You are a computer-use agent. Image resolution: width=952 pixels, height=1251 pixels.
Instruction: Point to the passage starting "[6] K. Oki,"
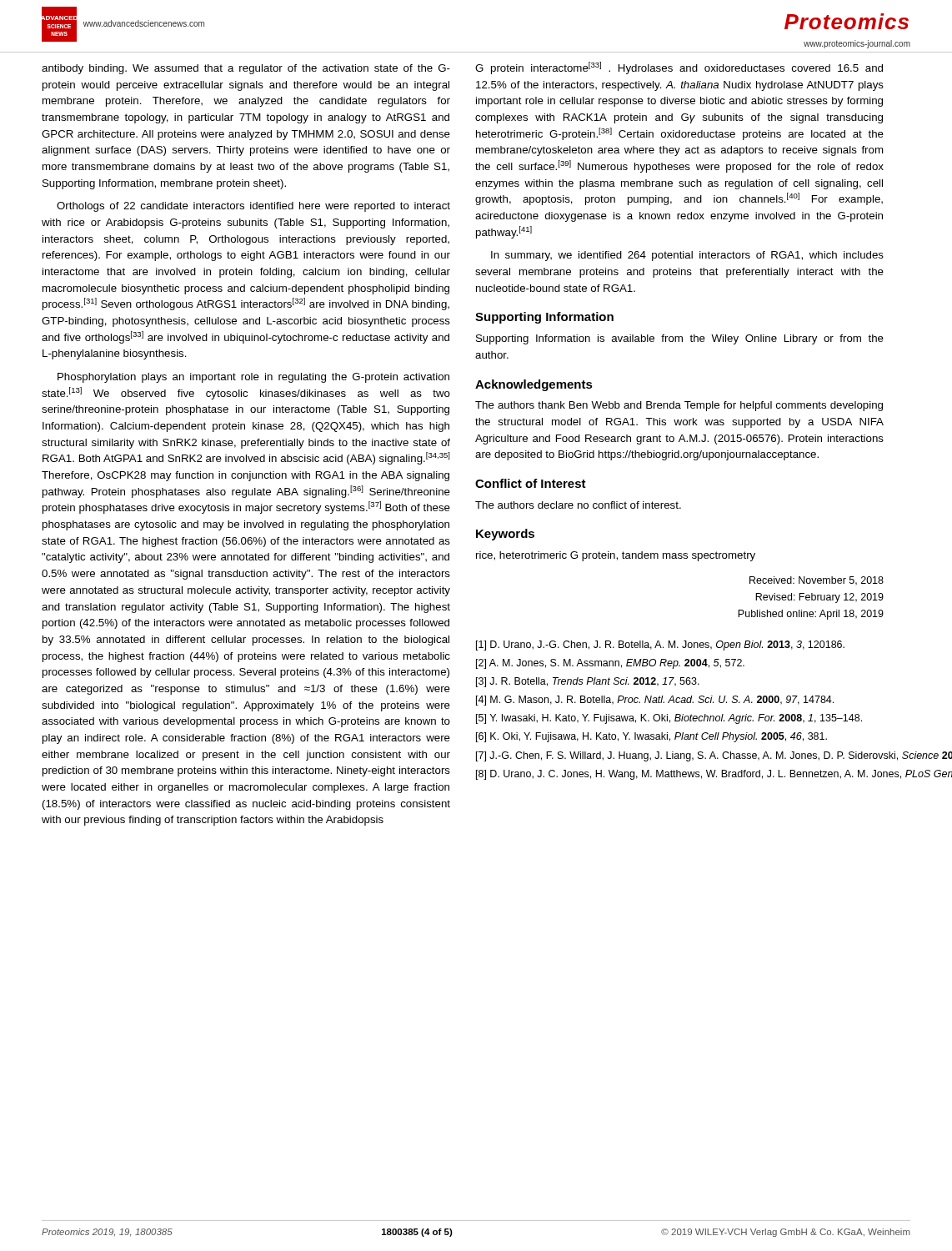(651, 737)
